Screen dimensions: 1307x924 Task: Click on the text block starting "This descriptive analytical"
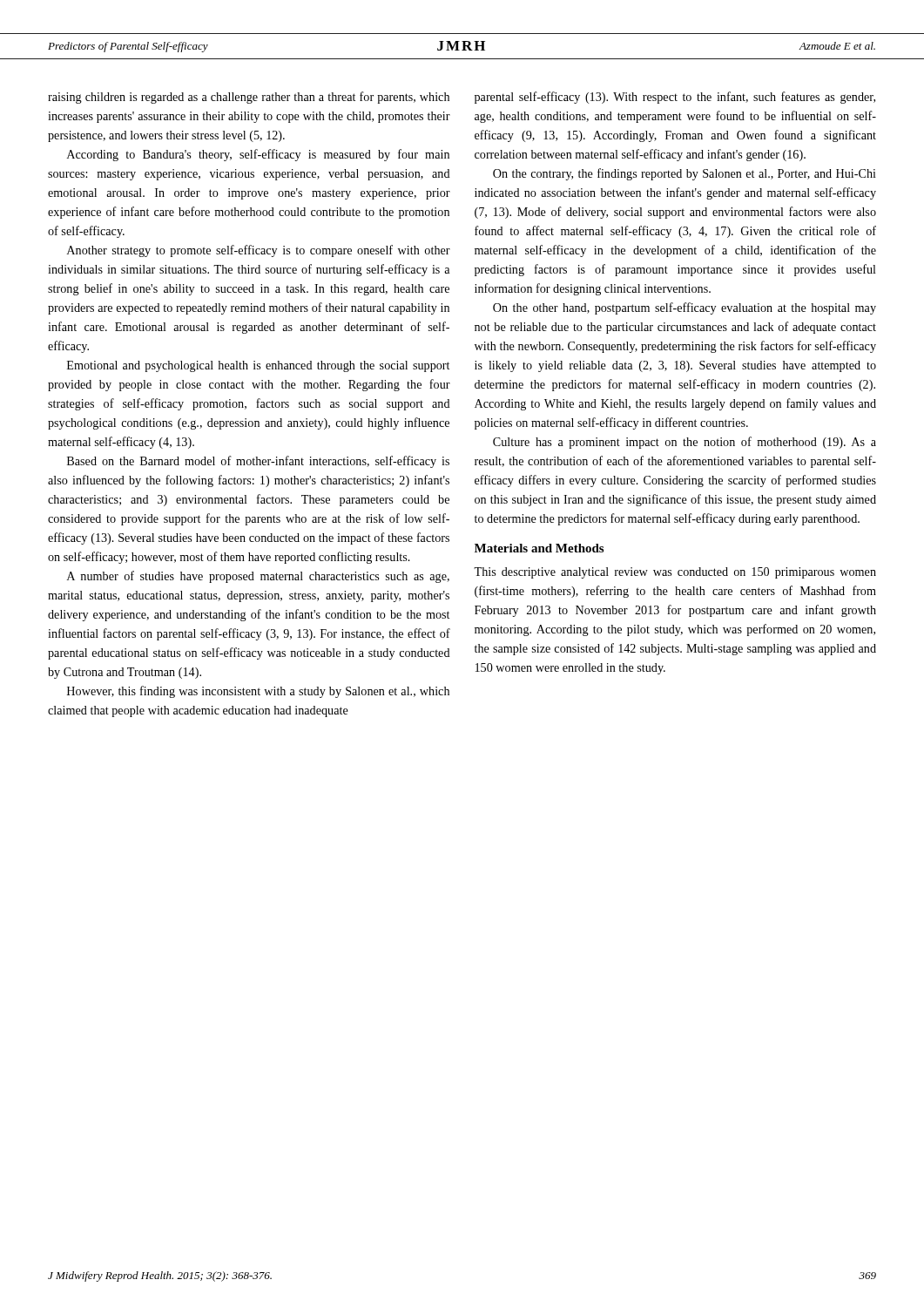click(675, 620)
